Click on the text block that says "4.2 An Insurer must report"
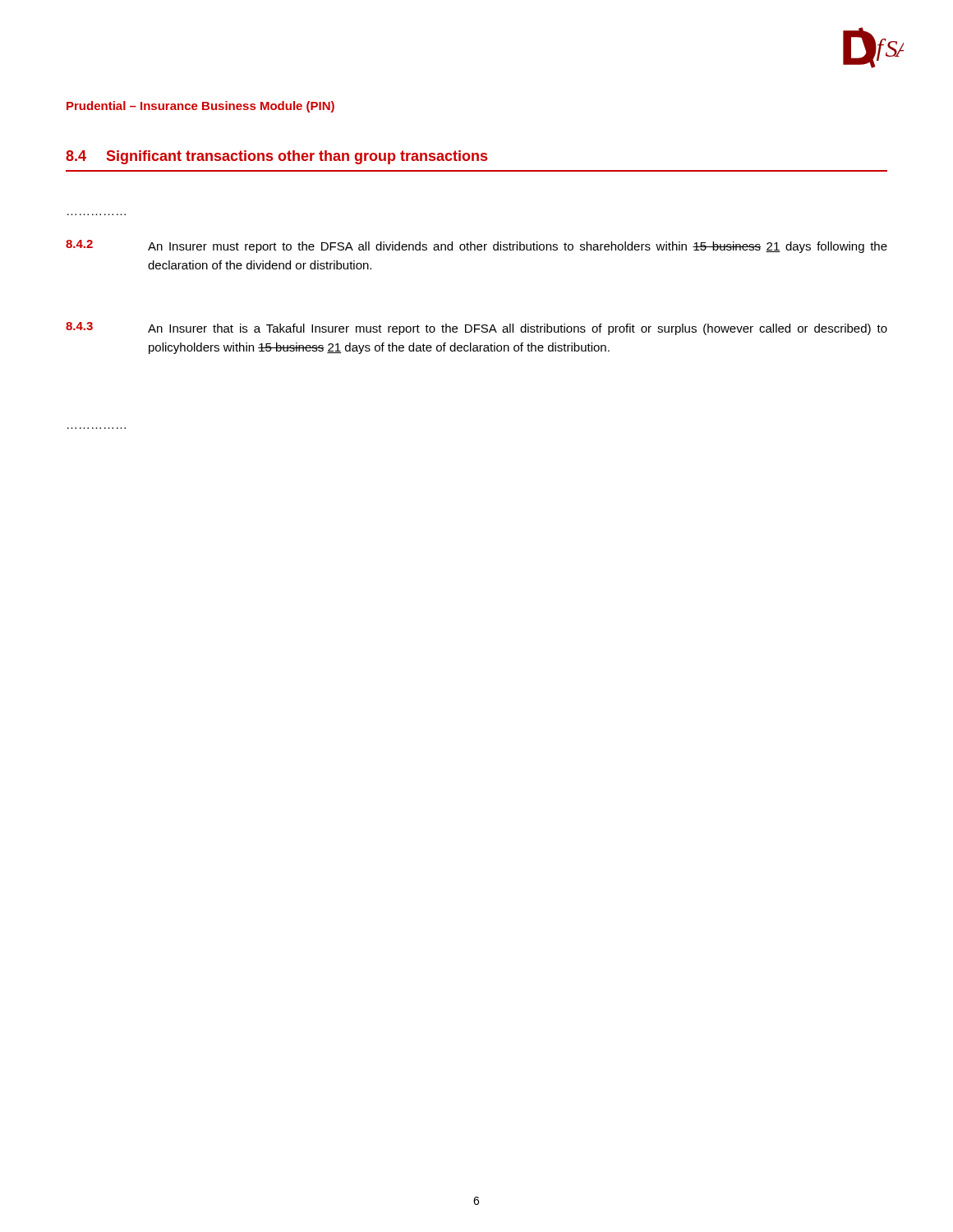 [476, 256]
